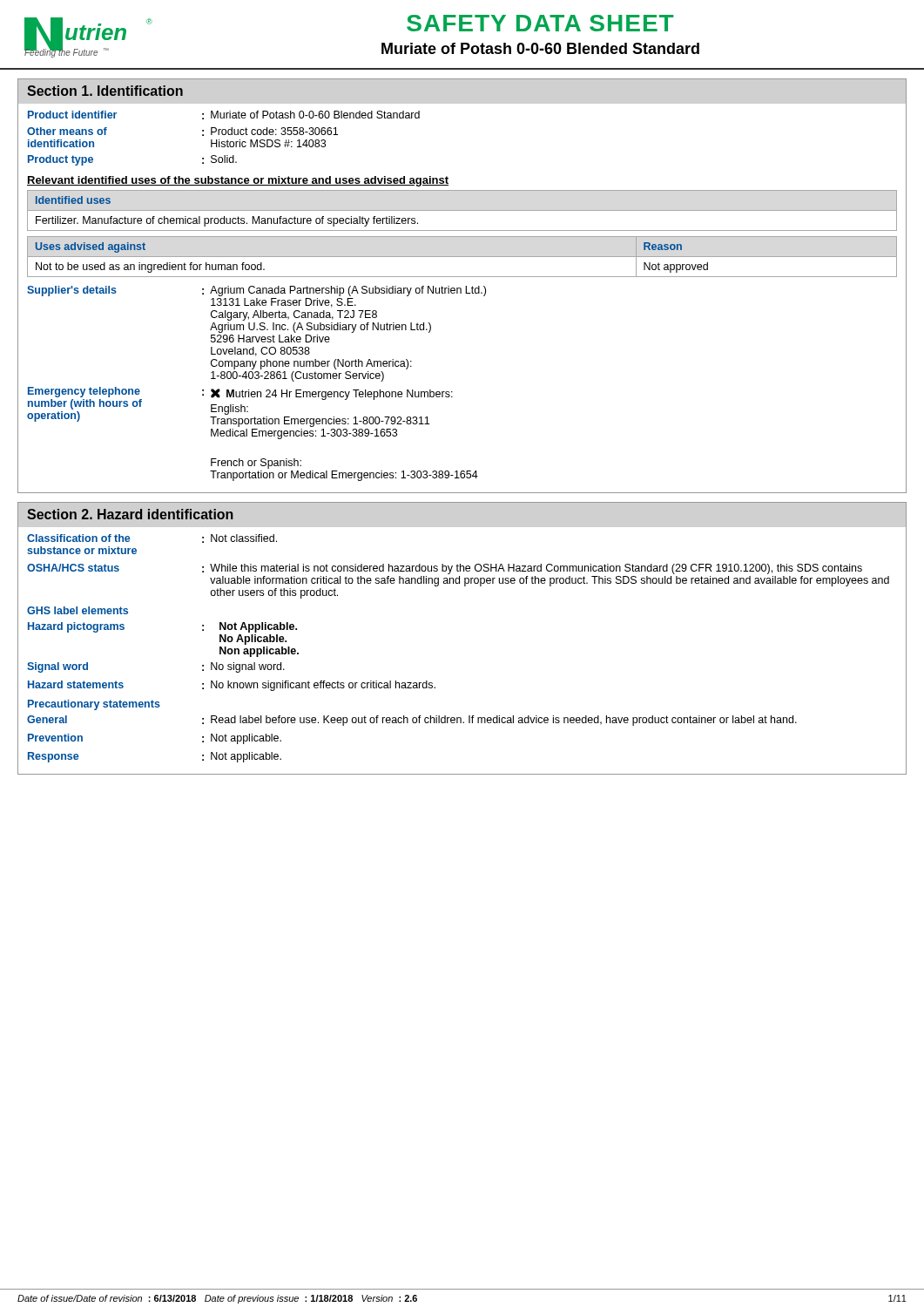Locate the text starting "General : Read label"

[x=462, y=720]
